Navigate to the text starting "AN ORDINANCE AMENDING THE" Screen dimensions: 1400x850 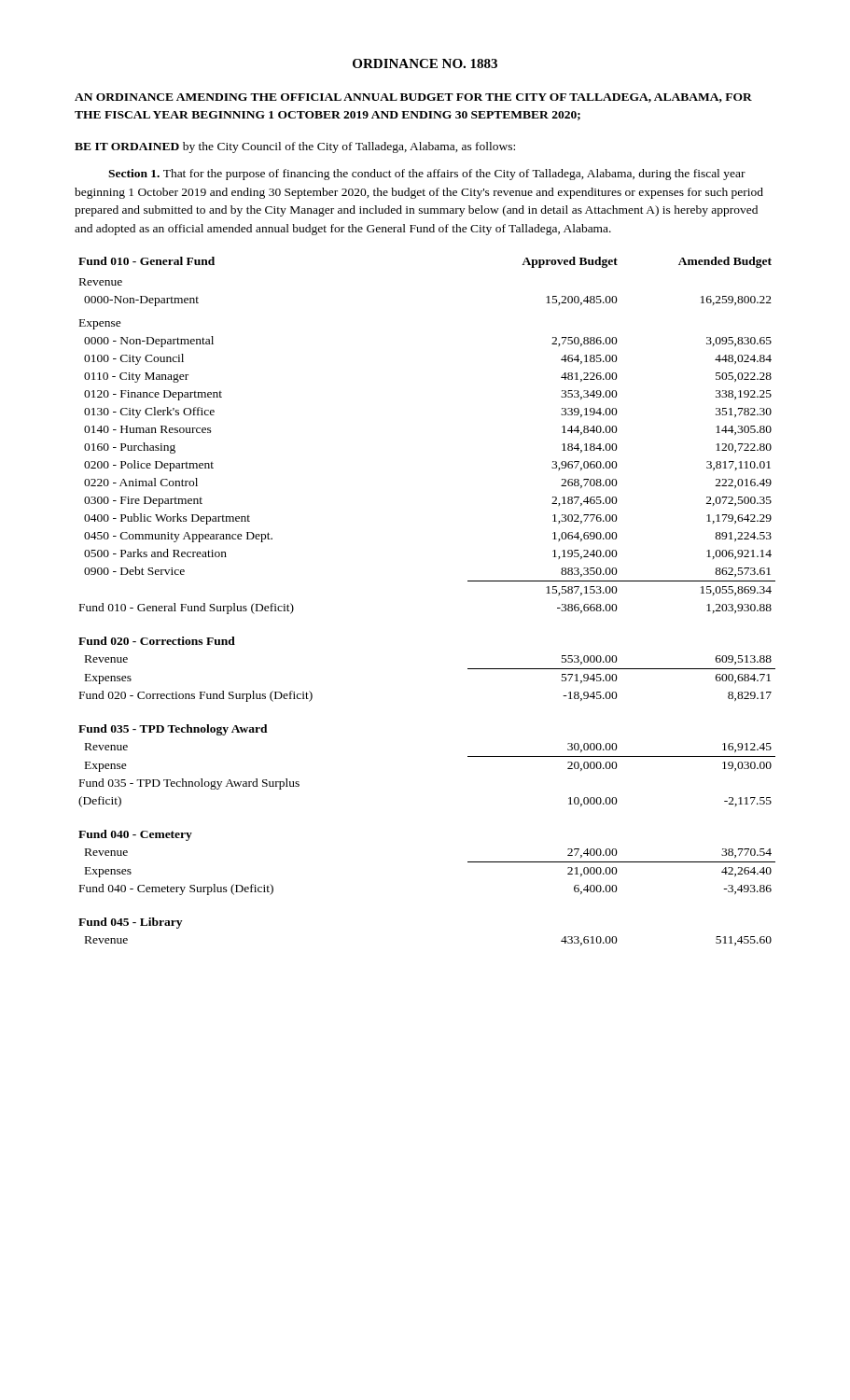tap(425, 106)
